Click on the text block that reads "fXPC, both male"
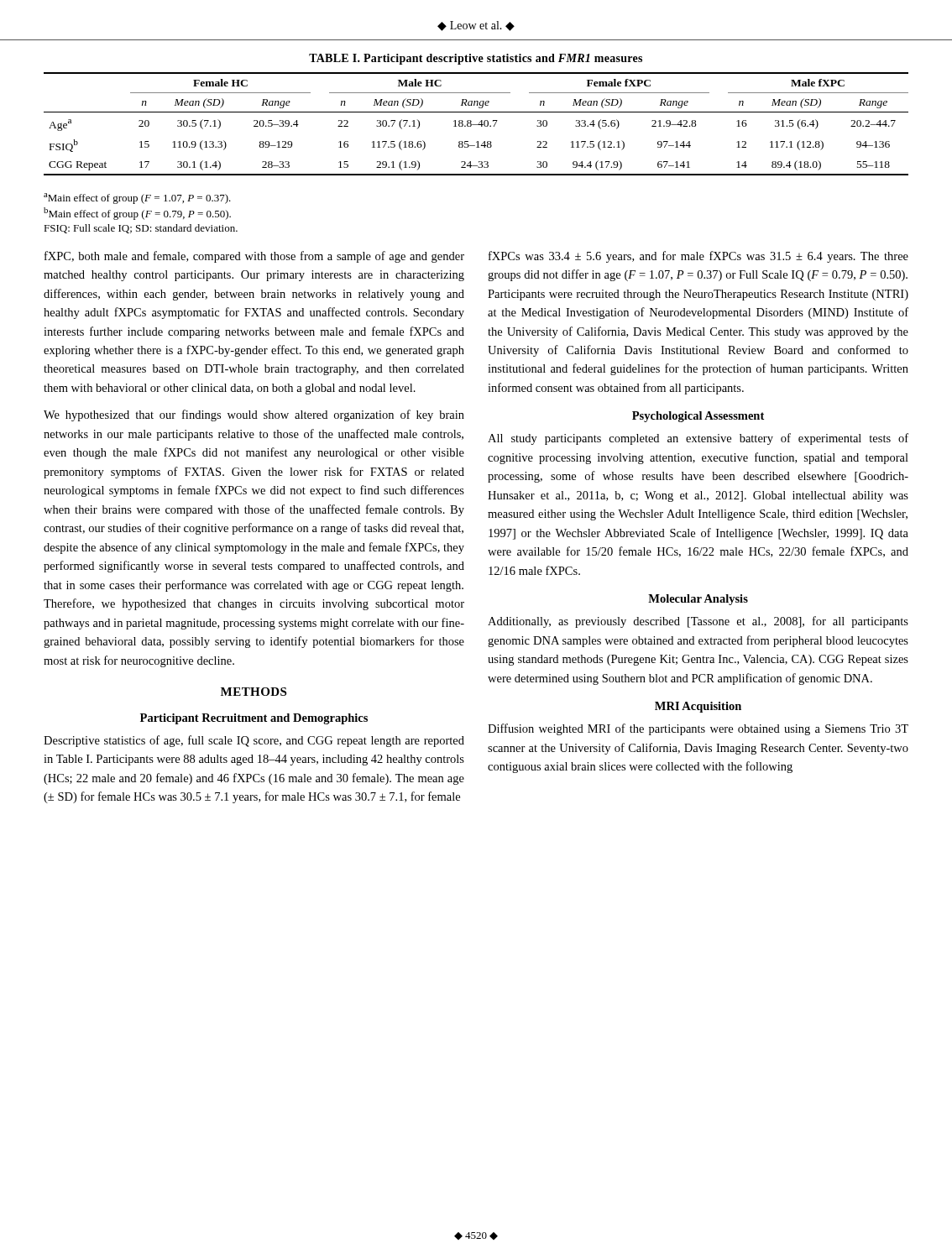 tap(254, 322)
